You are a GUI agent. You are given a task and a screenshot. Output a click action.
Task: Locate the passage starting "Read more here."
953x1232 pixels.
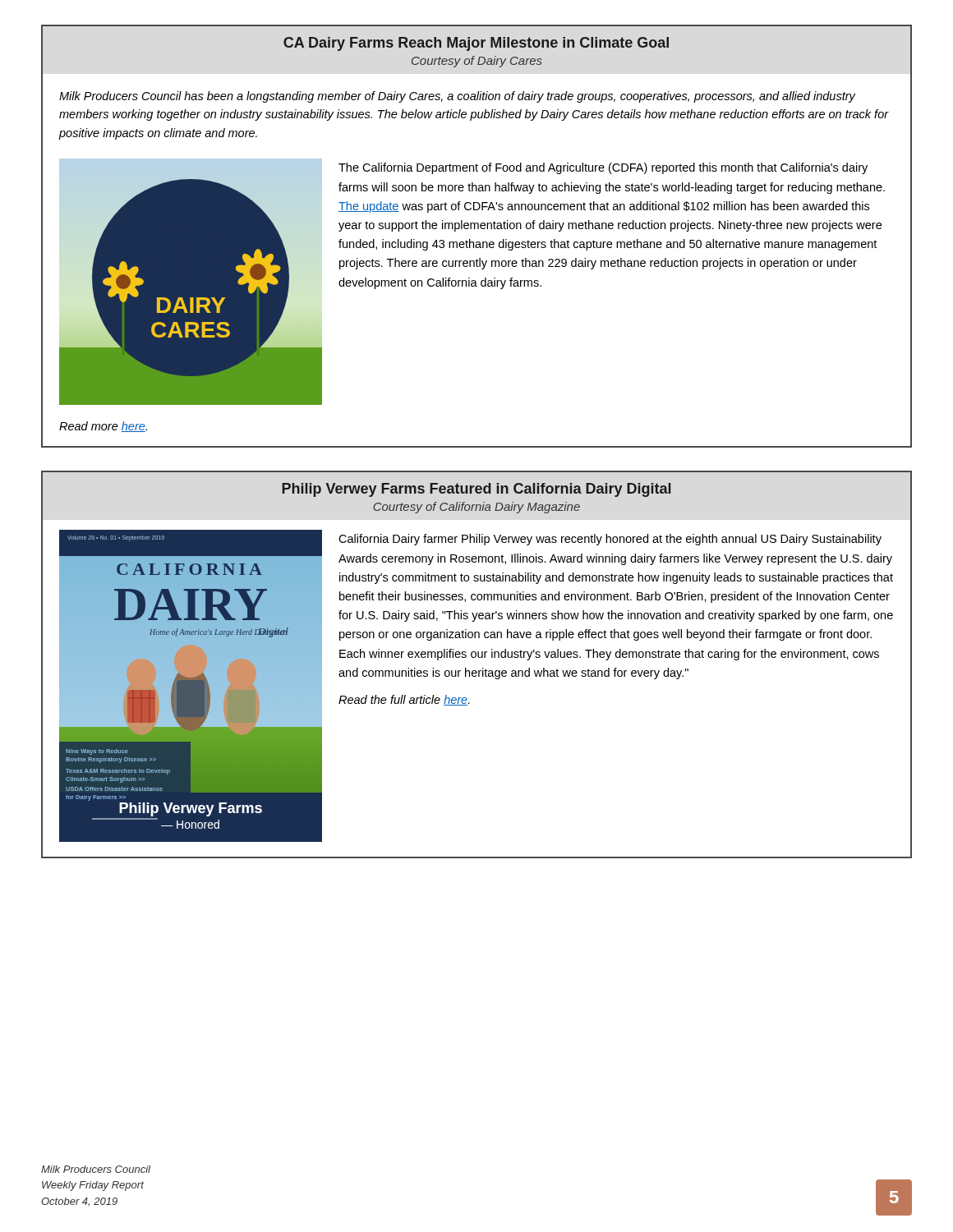[x=104, y=427]
